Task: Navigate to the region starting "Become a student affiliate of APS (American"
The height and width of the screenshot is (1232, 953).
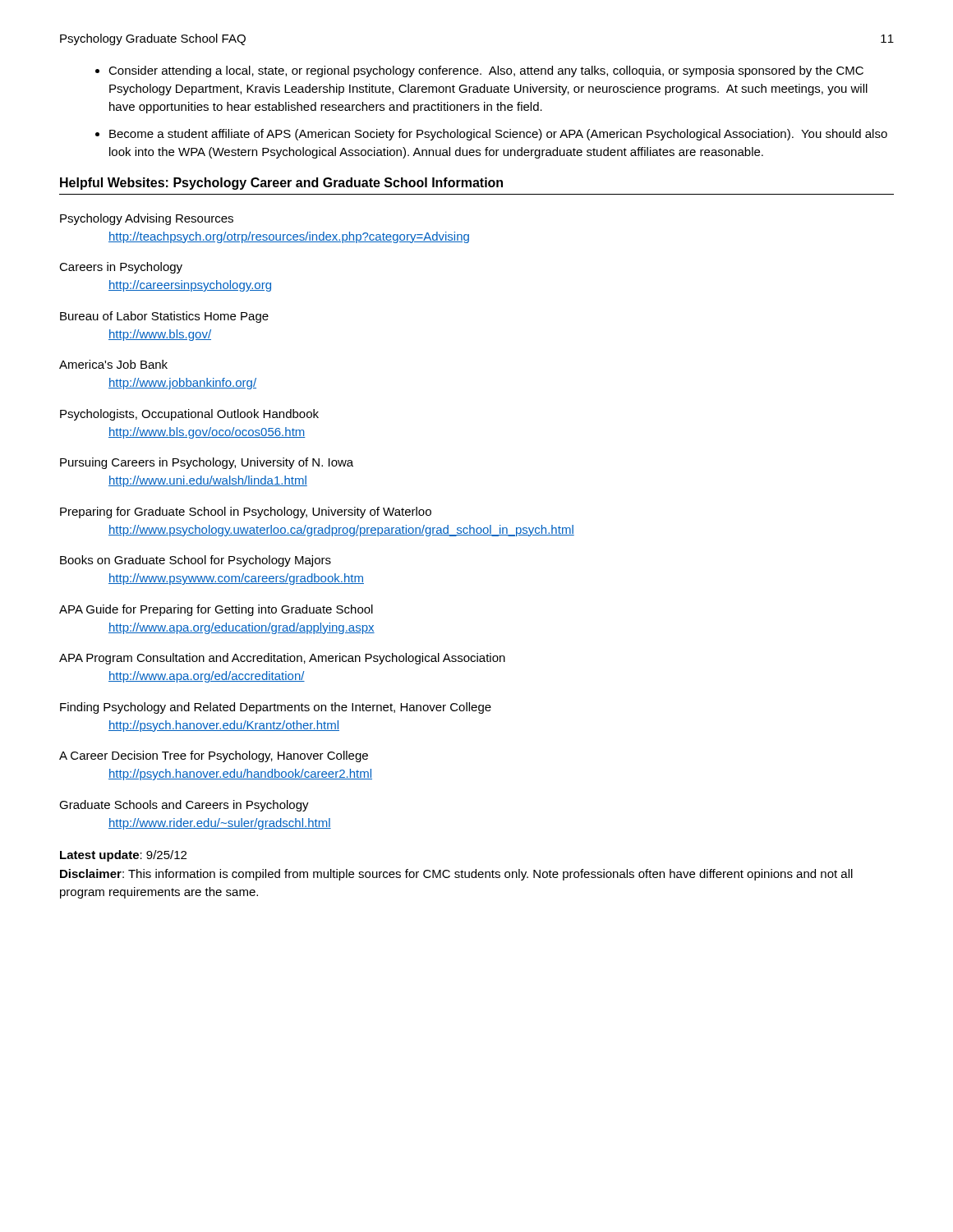Action: coord(498,143)
